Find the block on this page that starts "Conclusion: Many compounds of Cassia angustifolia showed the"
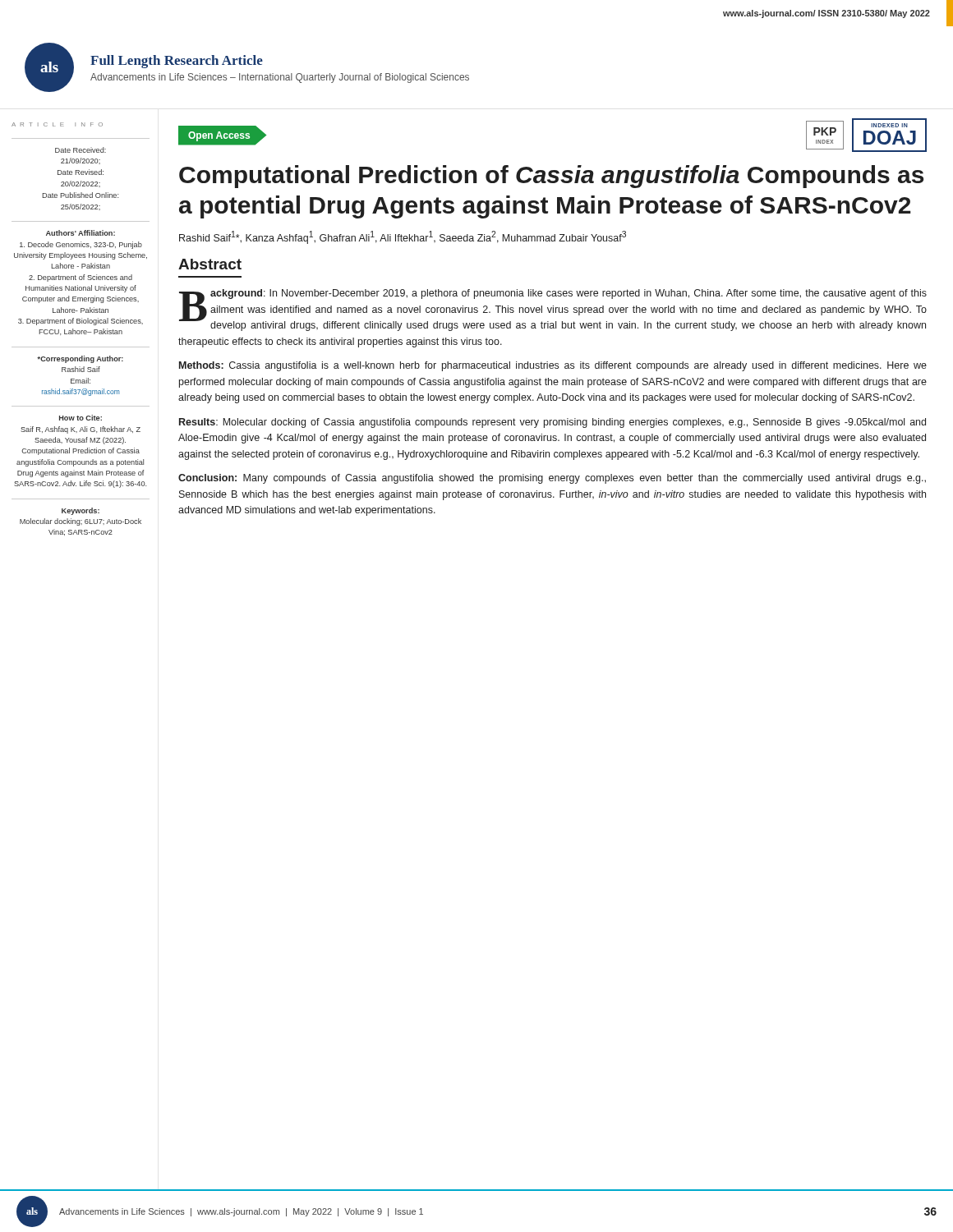The image size is (953, 1232). 553,494
